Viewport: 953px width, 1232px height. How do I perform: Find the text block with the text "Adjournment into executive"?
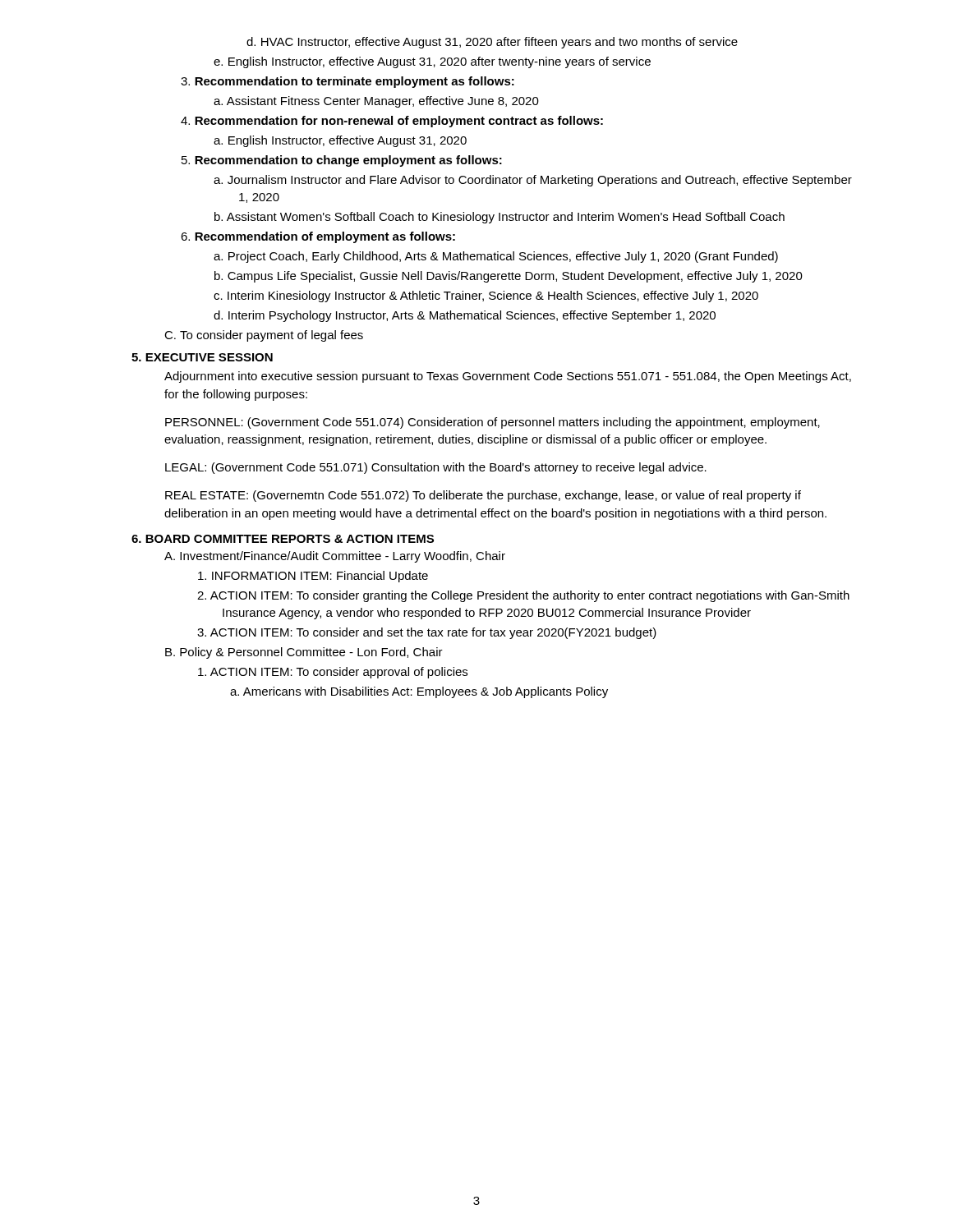pos(508,385)
